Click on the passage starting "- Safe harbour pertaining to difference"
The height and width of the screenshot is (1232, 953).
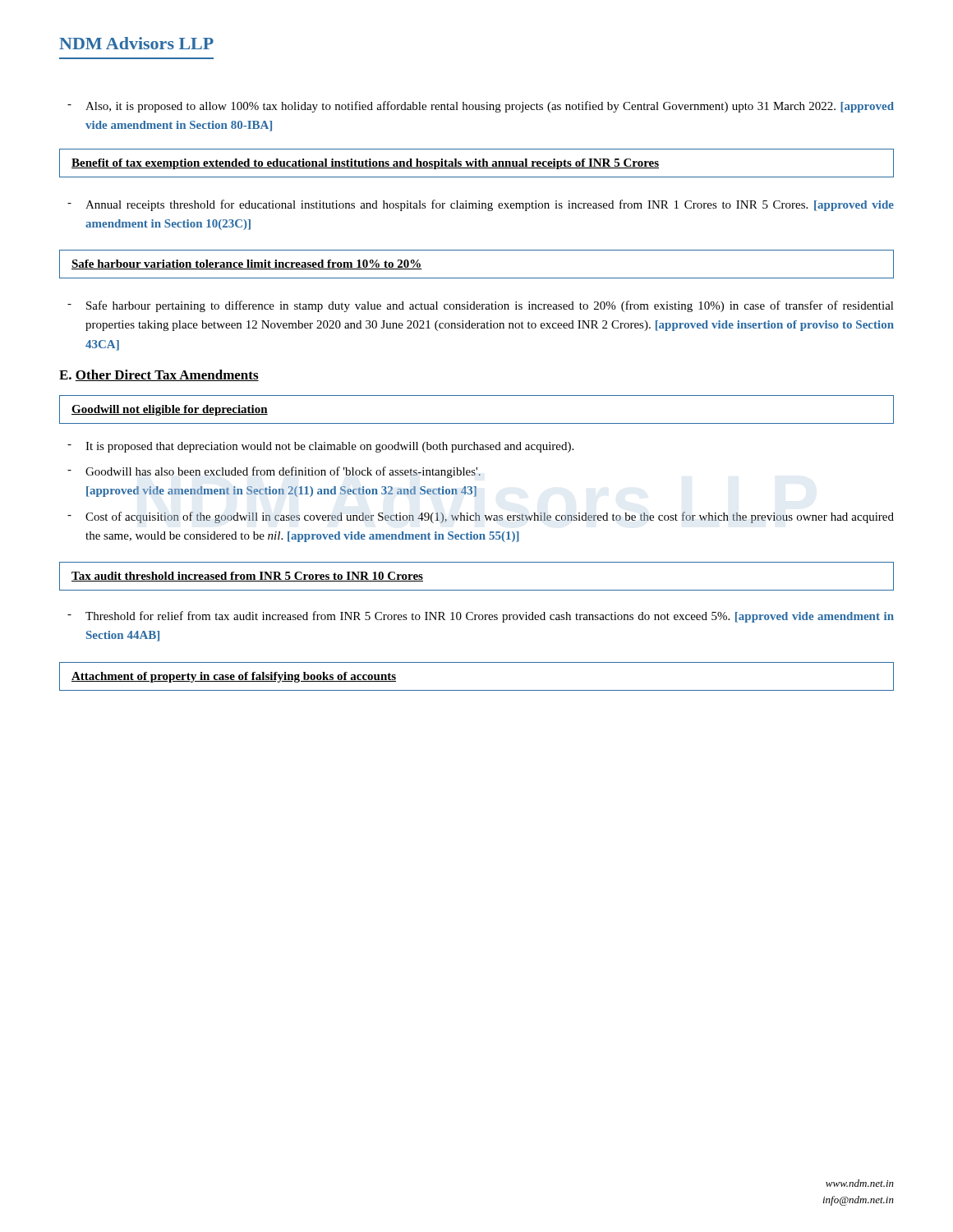[481, 325]
